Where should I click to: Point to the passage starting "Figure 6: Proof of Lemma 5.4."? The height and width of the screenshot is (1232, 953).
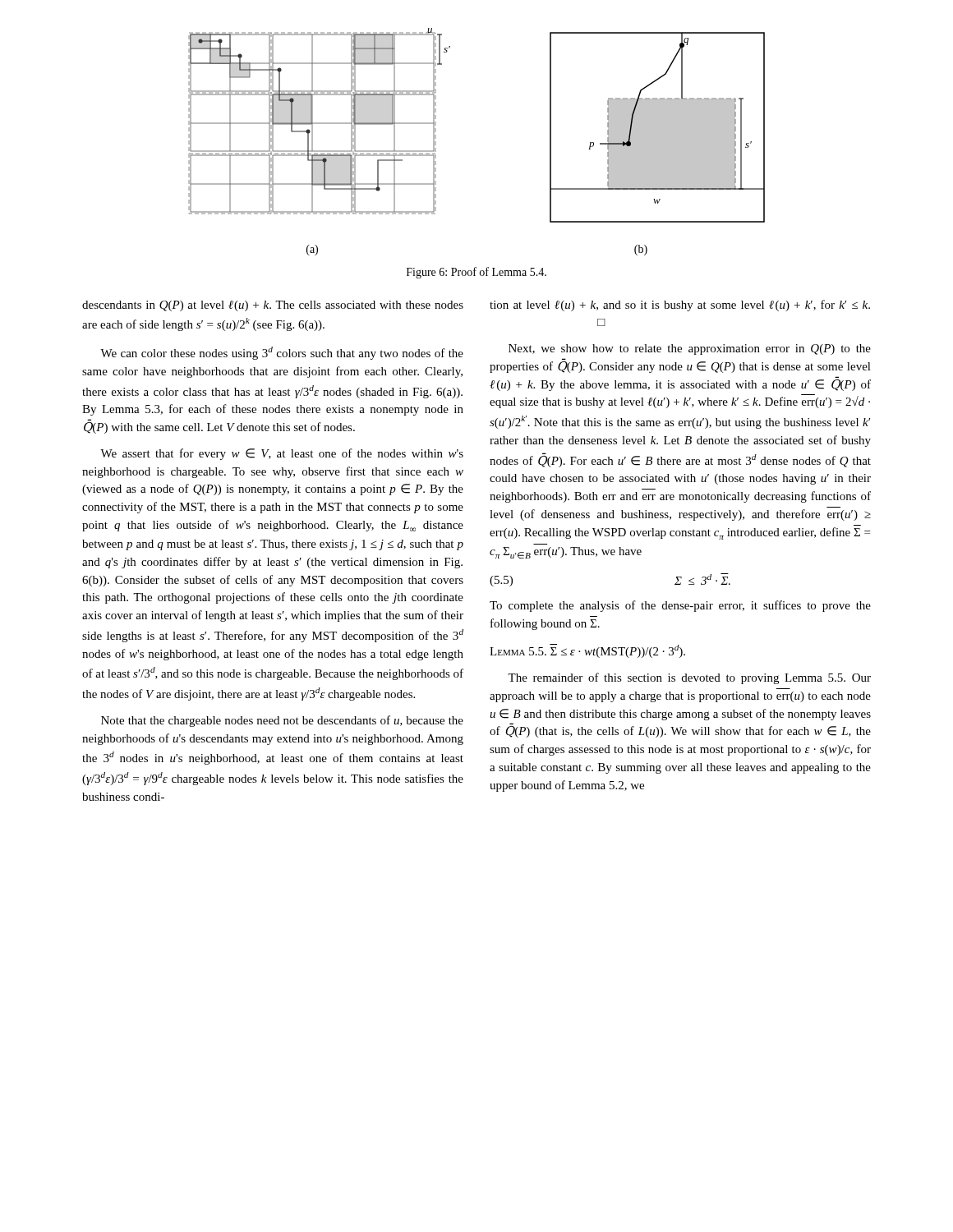[476, 273]
